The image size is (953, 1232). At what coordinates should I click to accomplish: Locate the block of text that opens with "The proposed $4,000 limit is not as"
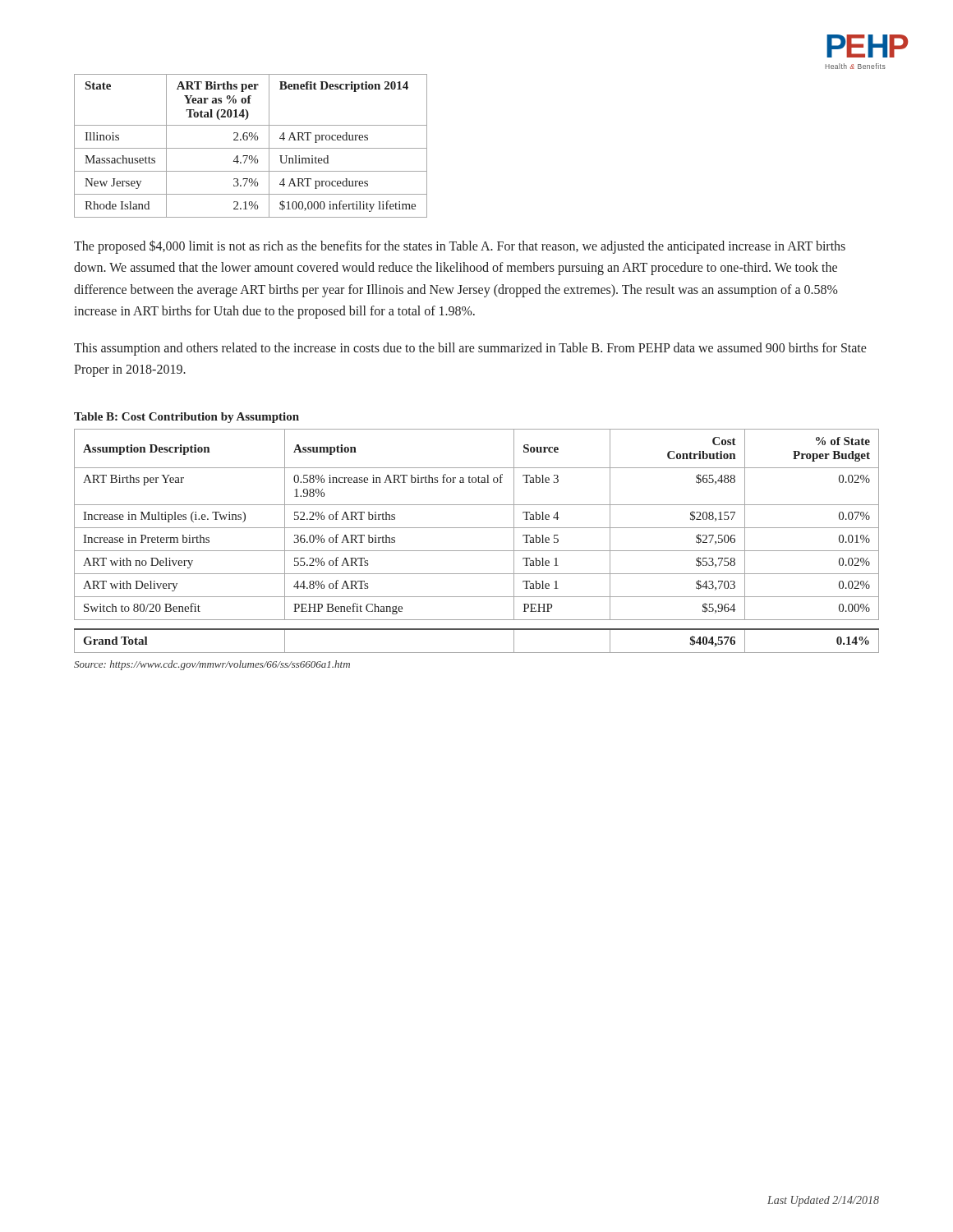coord(460,278)
